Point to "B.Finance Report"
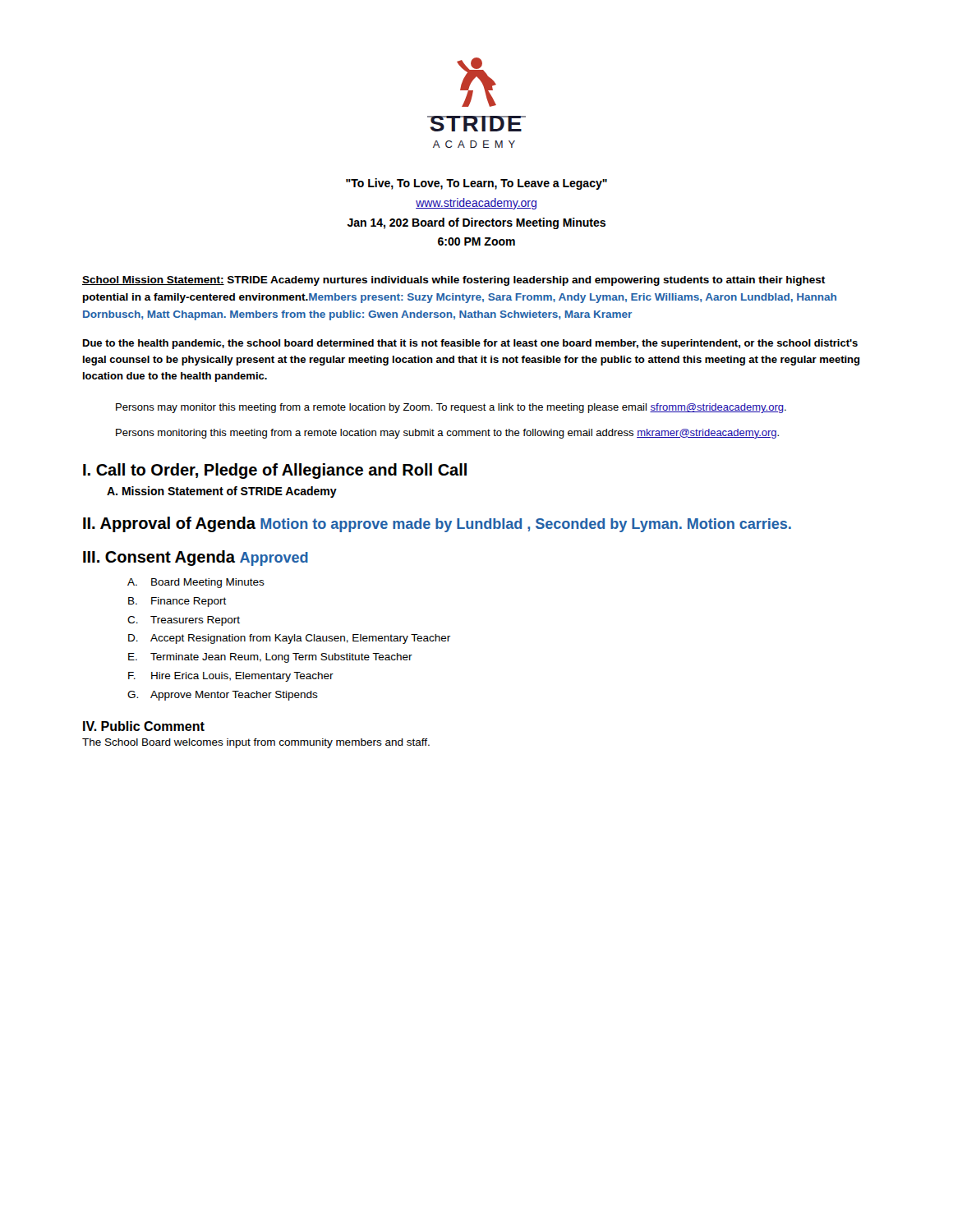 [177, 601]
